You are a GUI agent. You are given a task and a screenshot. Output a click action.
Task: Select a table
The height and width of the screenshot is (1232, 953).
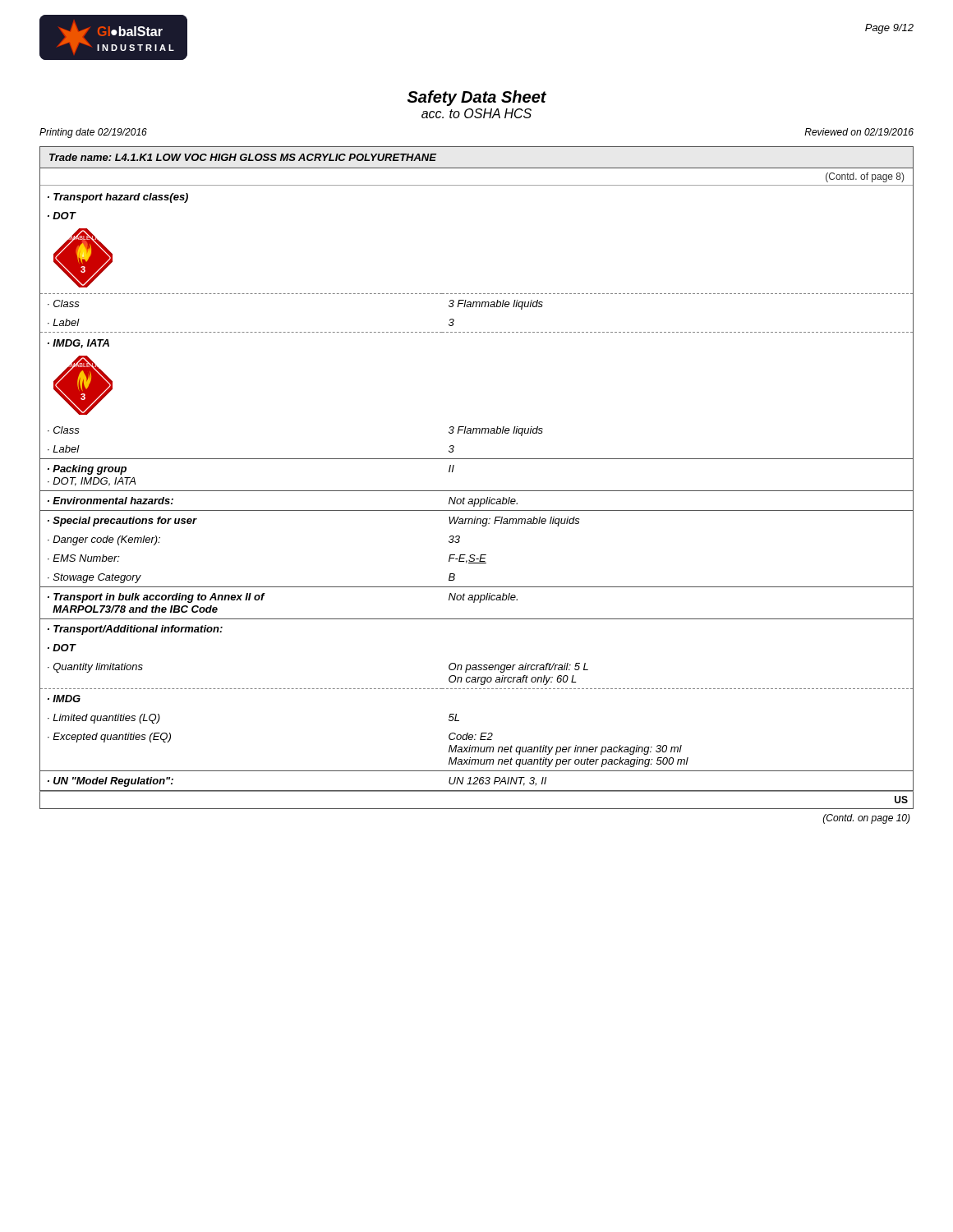coord(476,488)
